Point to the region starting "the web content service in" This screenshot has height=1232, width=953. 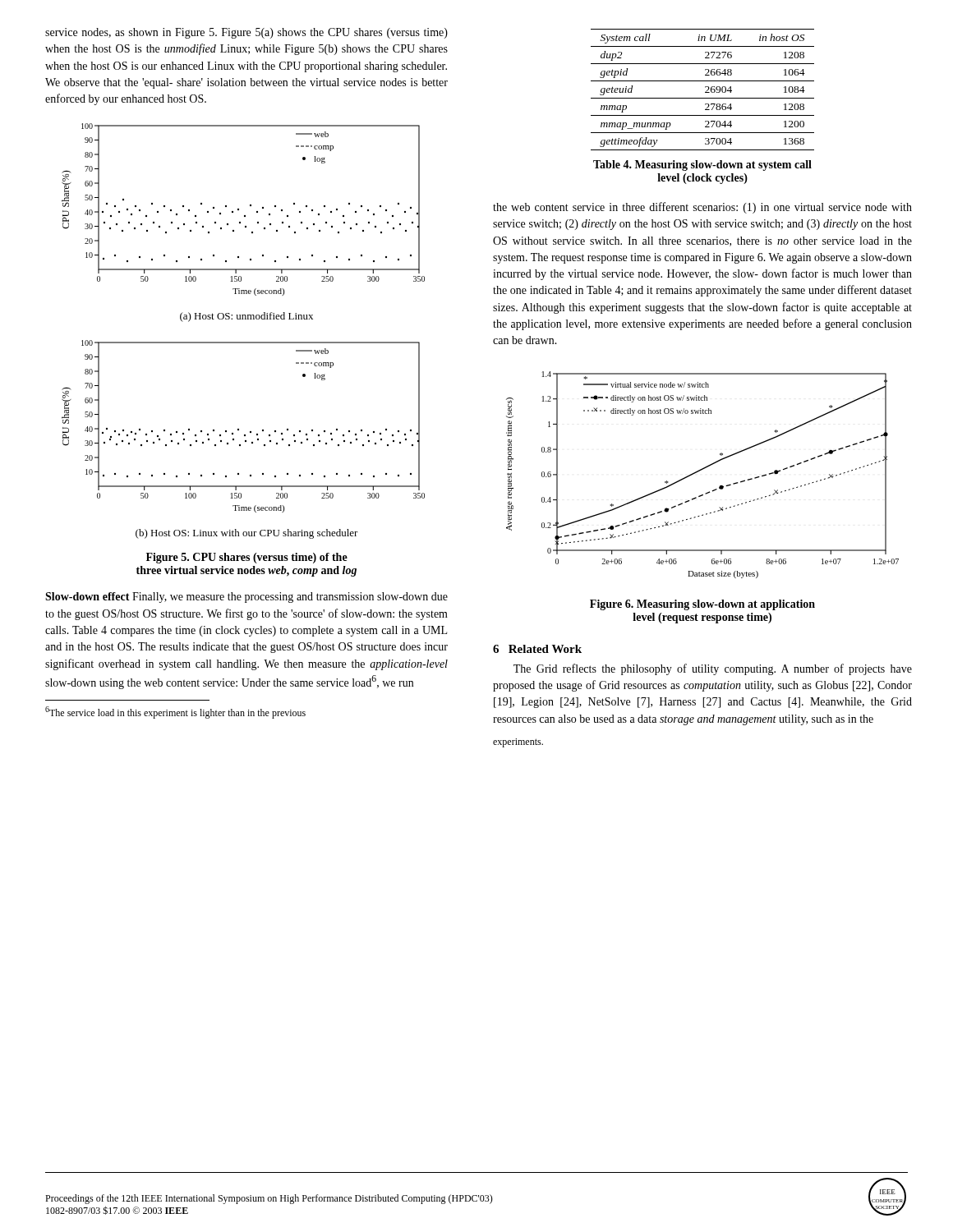pos(702,274)
